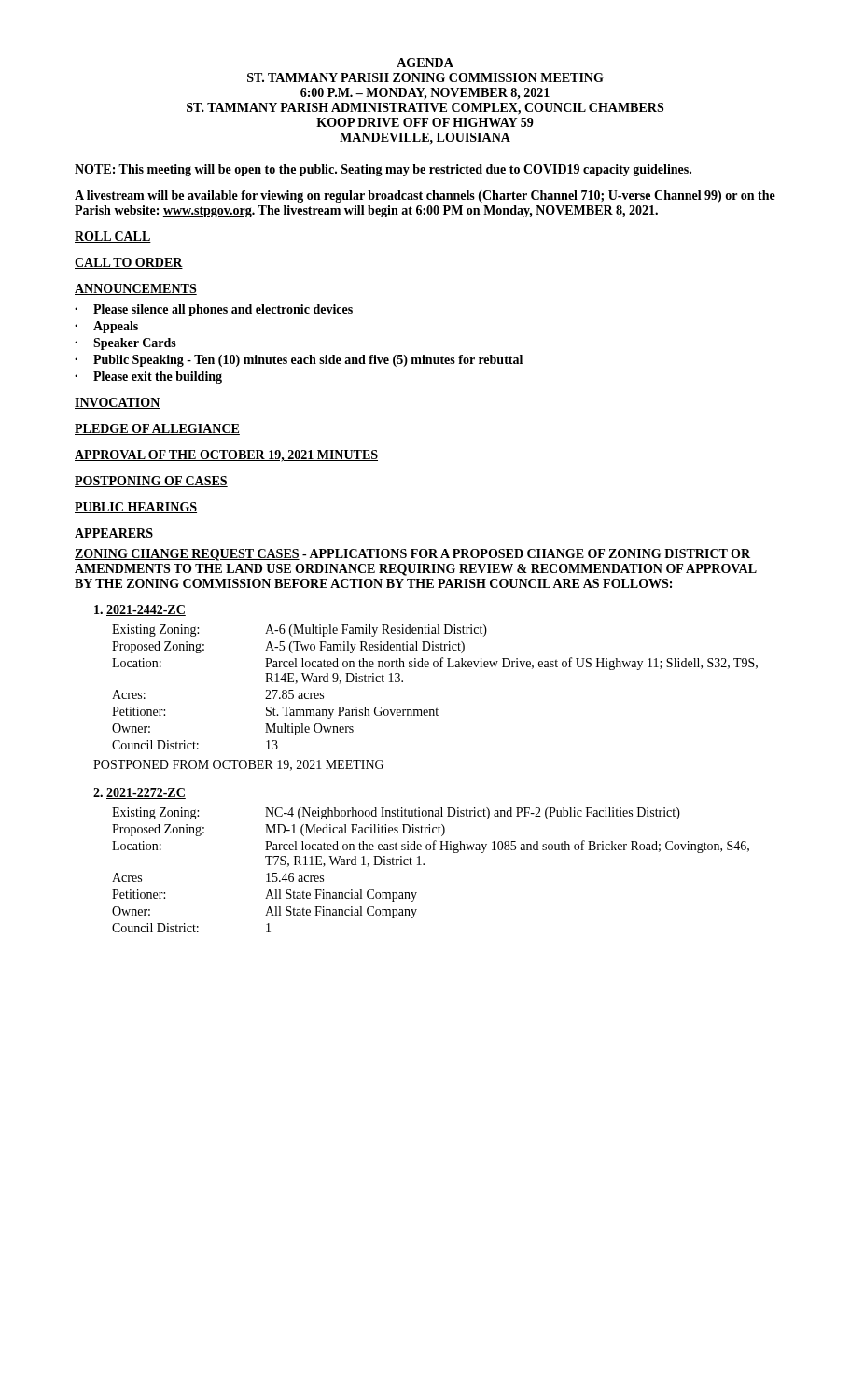Click the passage that begins "· Please silence all"

point(214,310)
